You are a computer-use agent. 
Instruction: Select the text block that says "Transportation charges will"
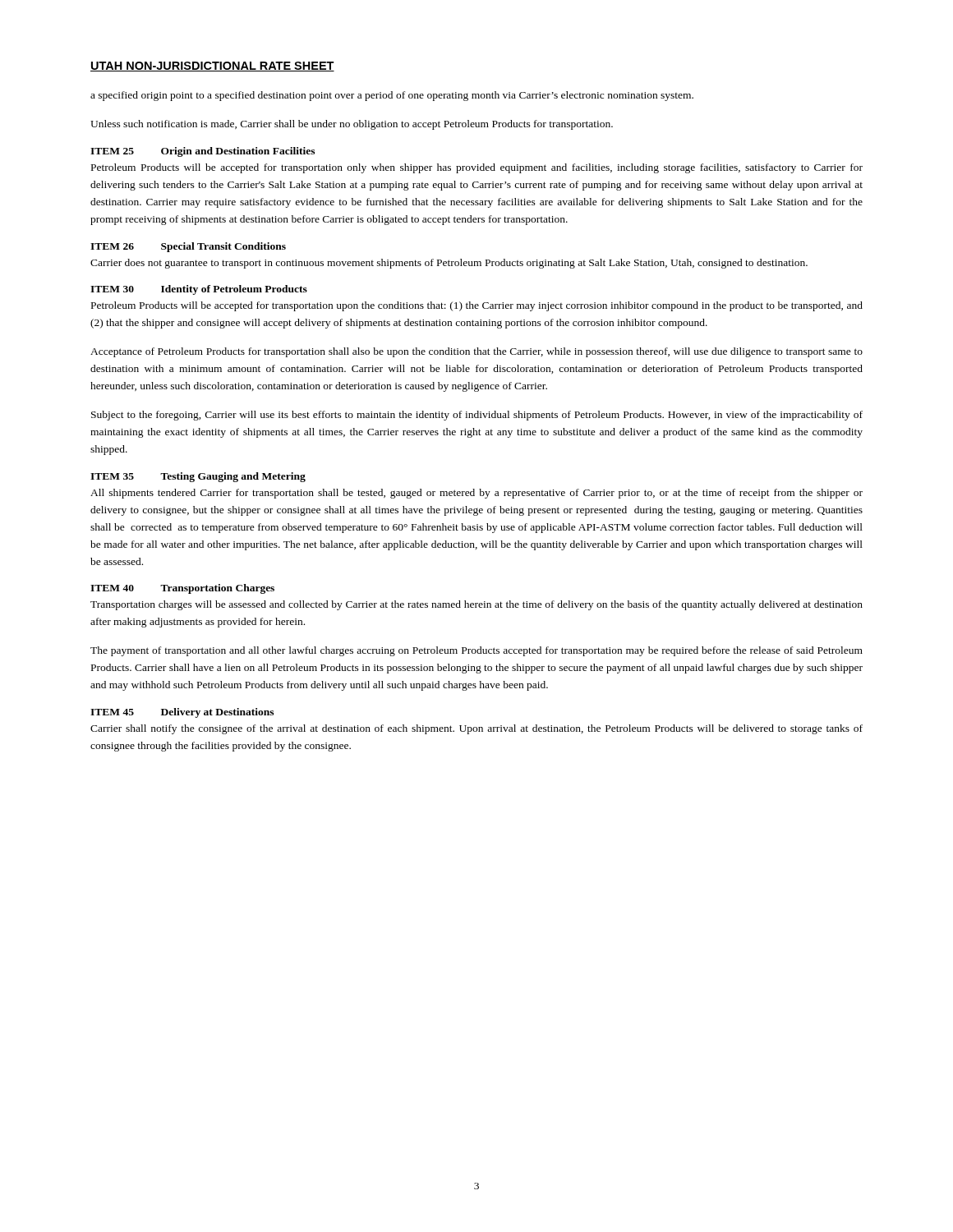tap(476, 613)
